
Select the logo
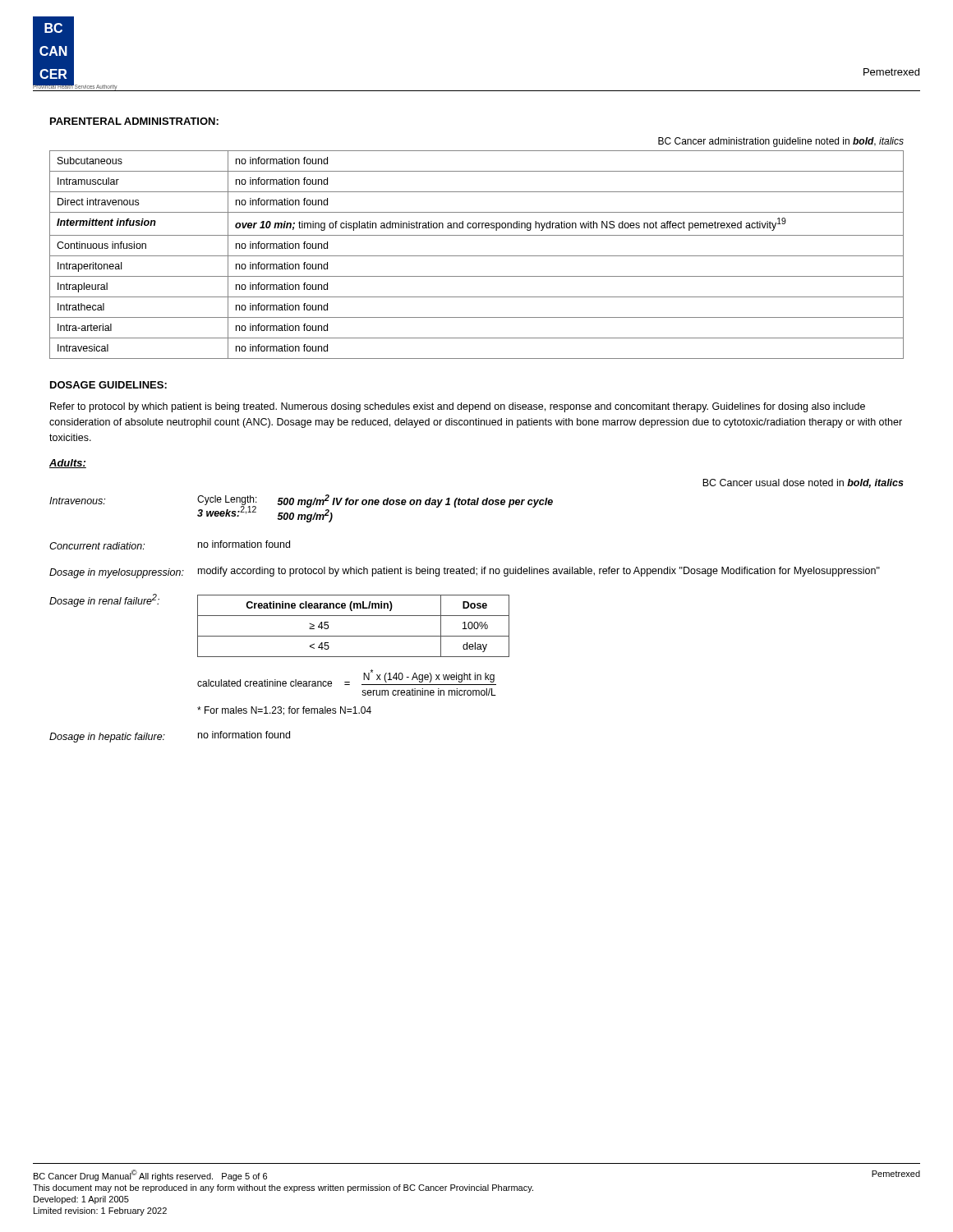(x=82, y=53)
